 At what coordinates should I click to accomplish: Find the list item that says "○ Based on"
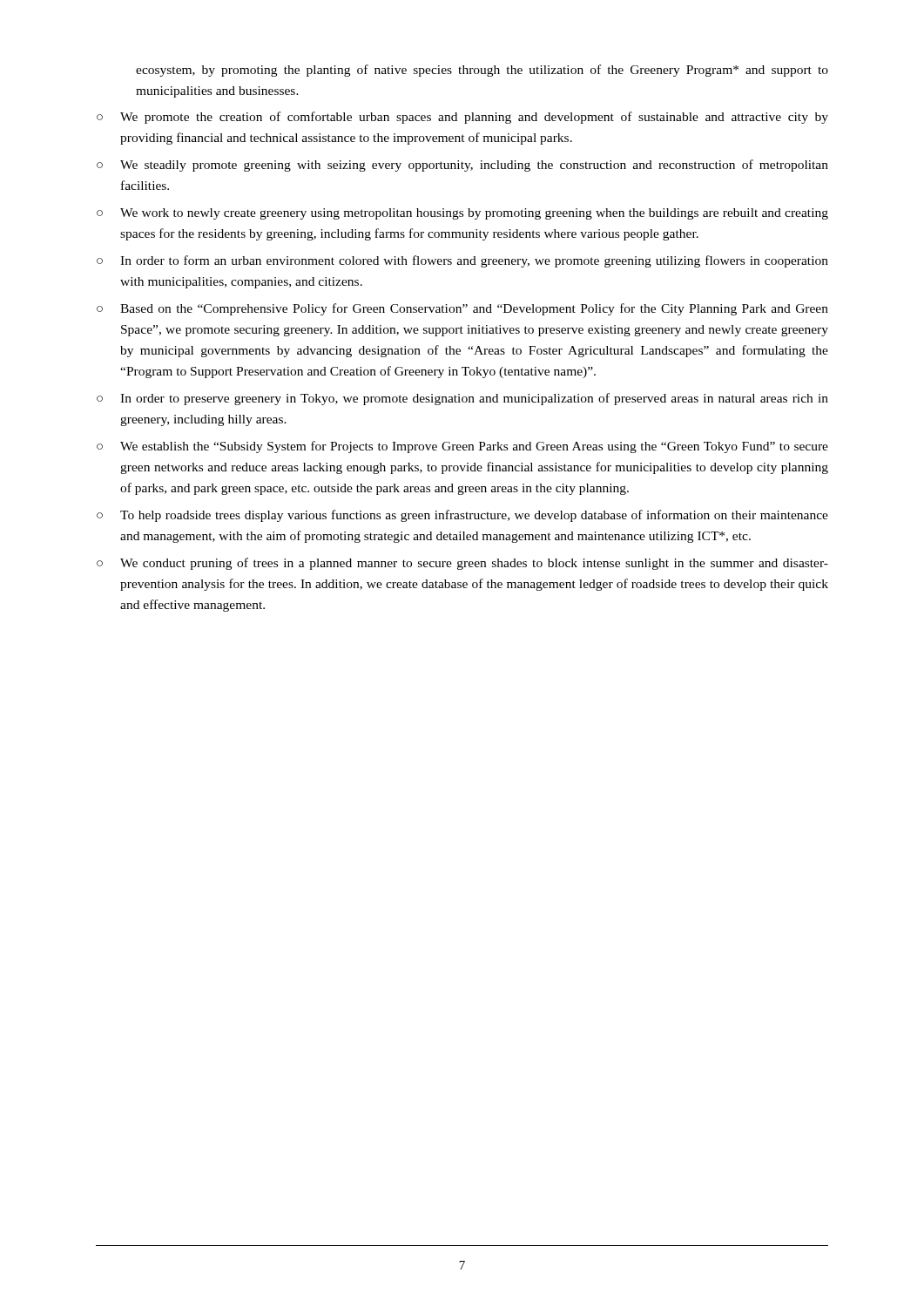(462, 340)
